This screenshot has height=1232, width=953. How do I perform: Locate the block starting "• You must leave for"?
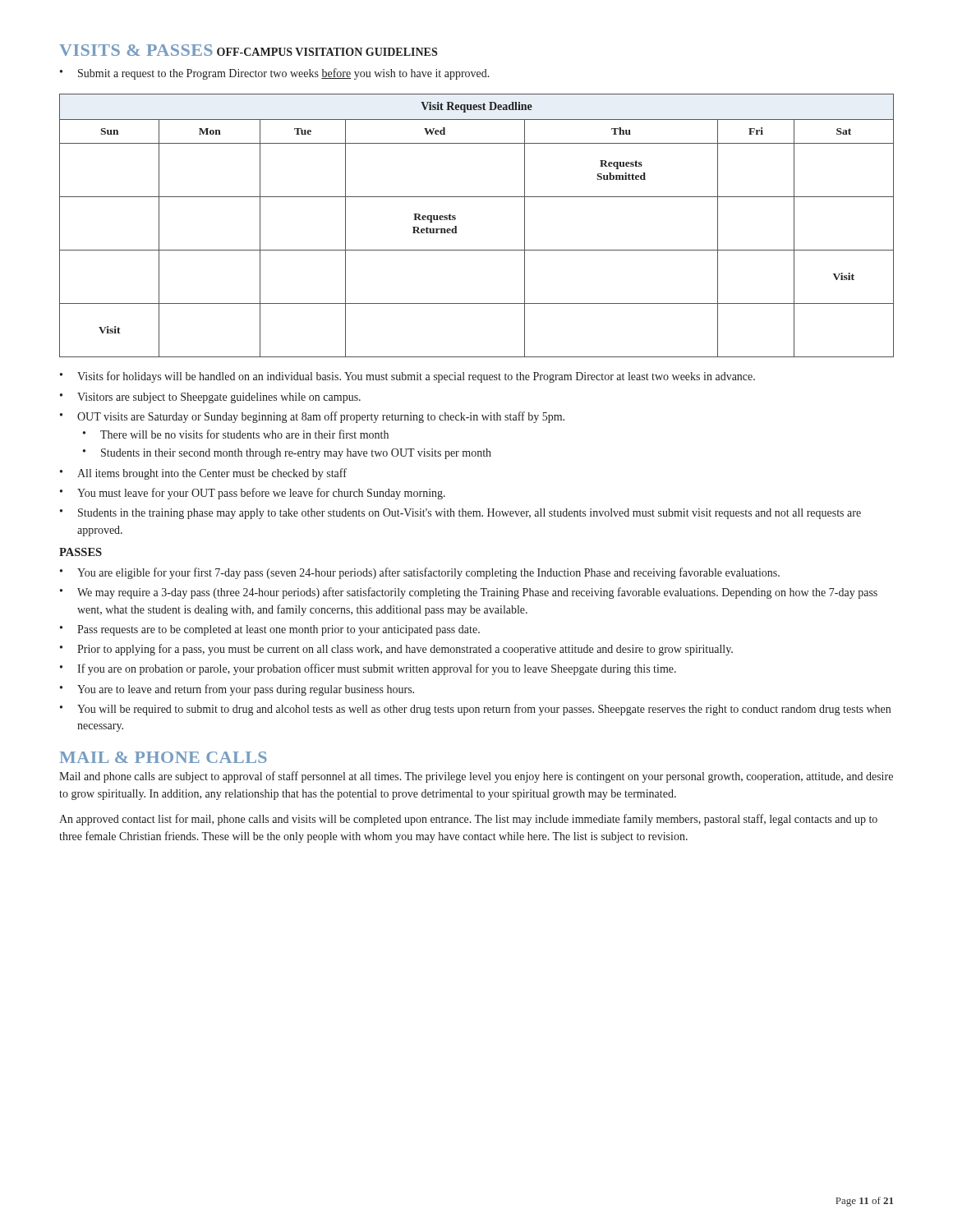[253, 494]
